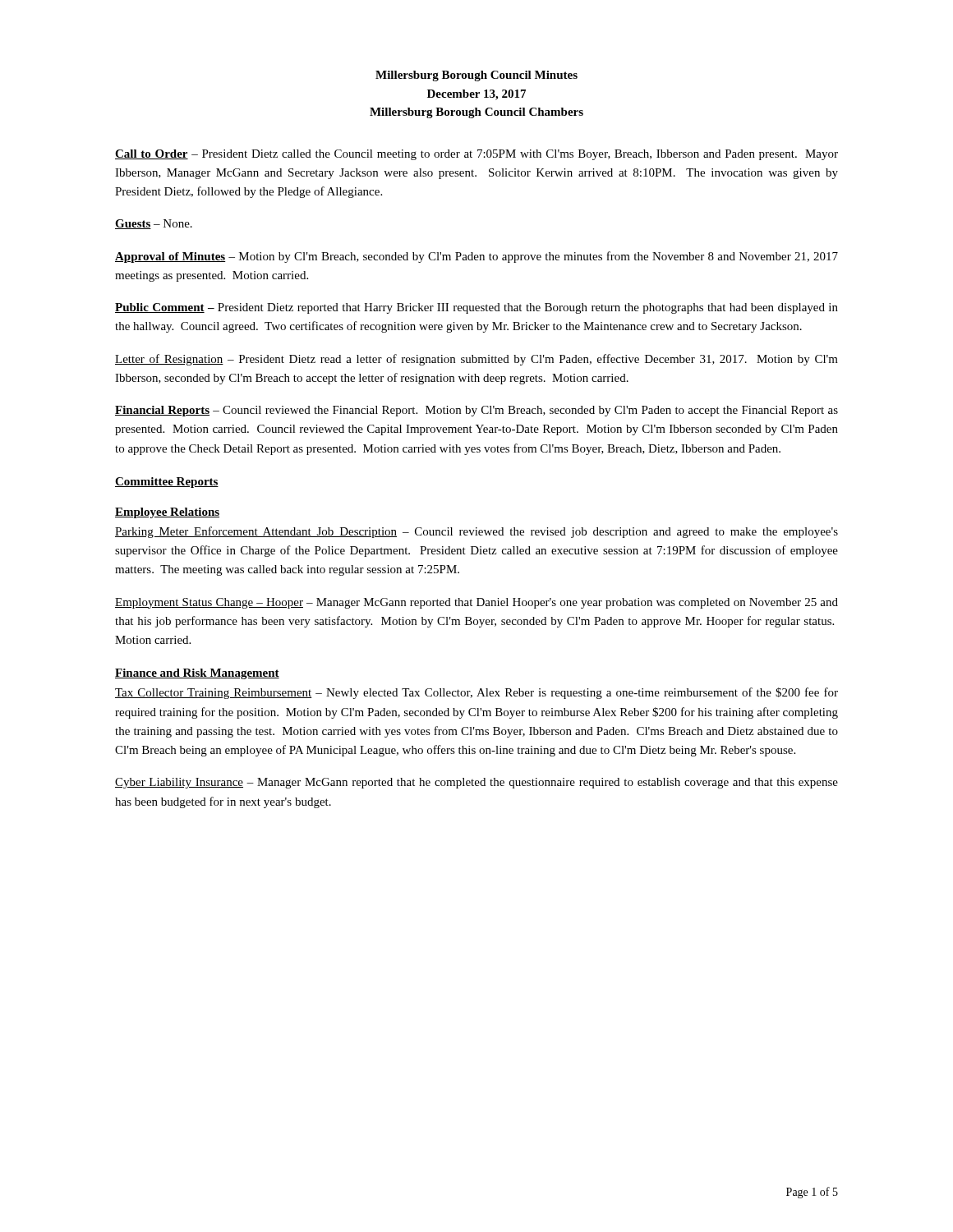Find the block starting "Millersburg Borough Council Minutes December"
This screenshot has height=1232, width=953.
coord(476,93)
